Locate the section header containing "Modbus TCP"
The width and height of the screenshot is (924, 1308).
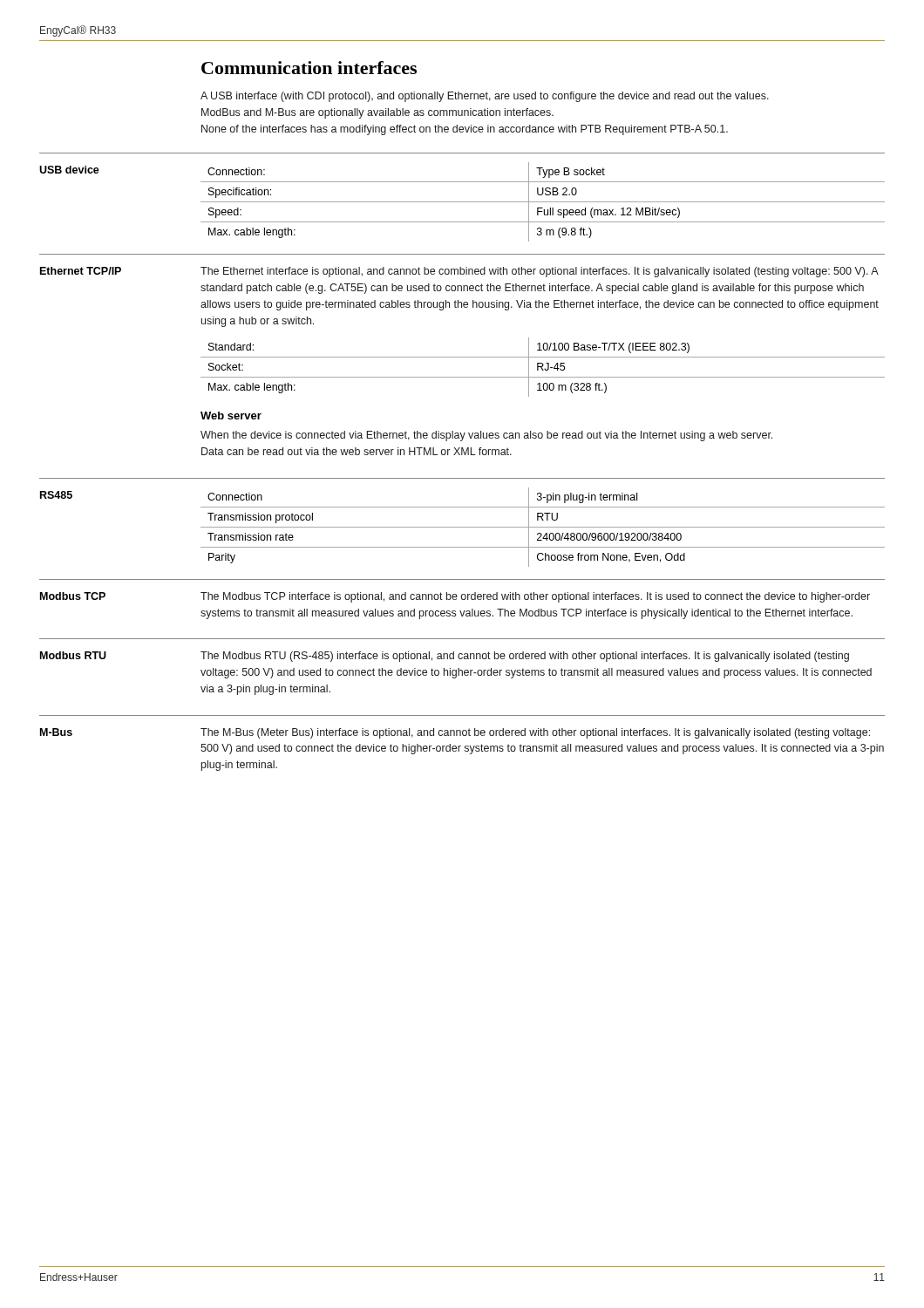click(x=73, y=596)
